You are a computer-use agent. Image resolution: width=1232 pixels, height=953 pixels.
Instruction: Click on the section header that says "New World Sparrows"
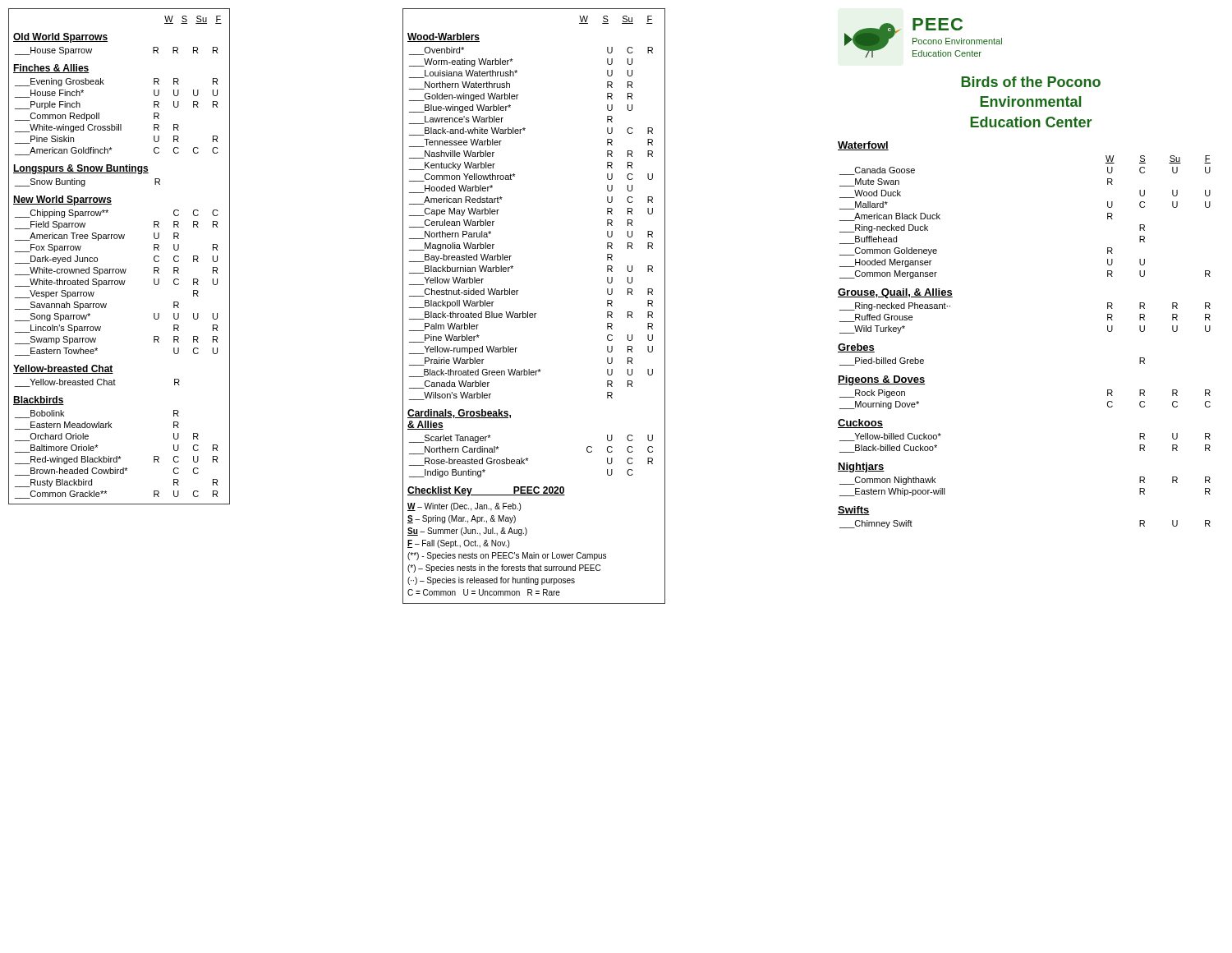119,200
